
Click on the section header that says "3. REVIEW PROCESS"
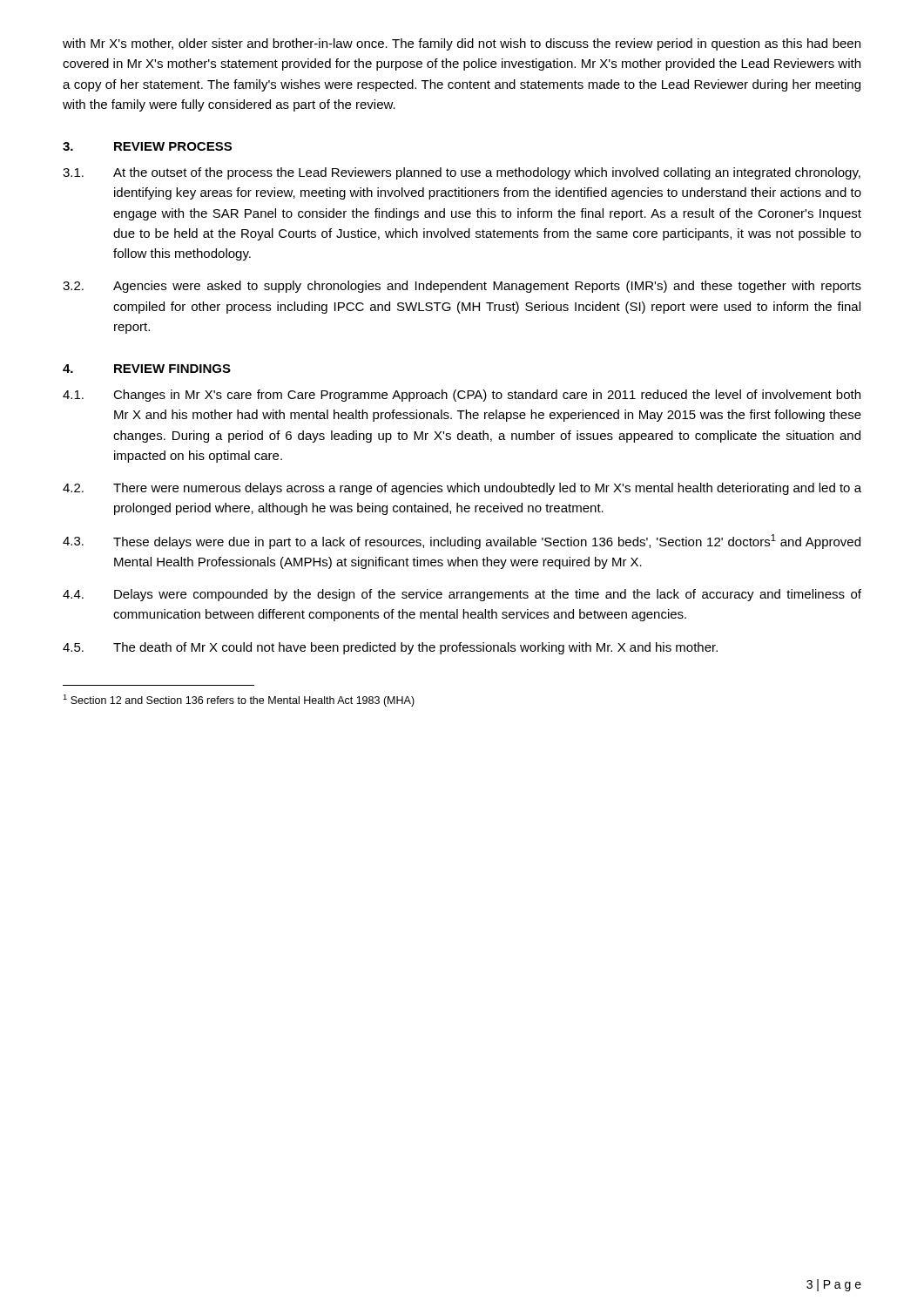click(147, 146)
